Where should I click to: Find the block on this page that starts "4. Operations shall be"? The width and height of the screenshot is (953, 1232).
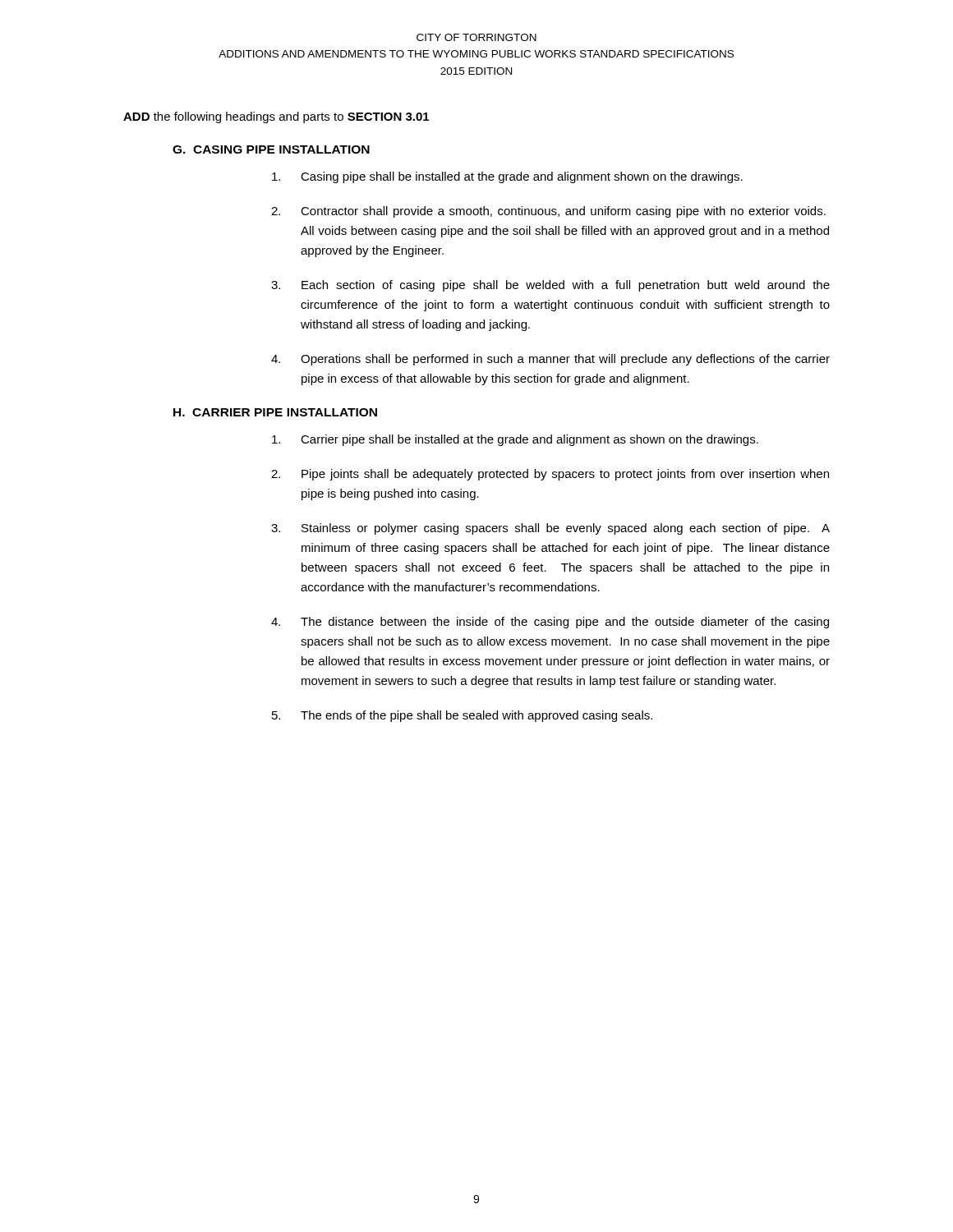(x=550, y=369)
